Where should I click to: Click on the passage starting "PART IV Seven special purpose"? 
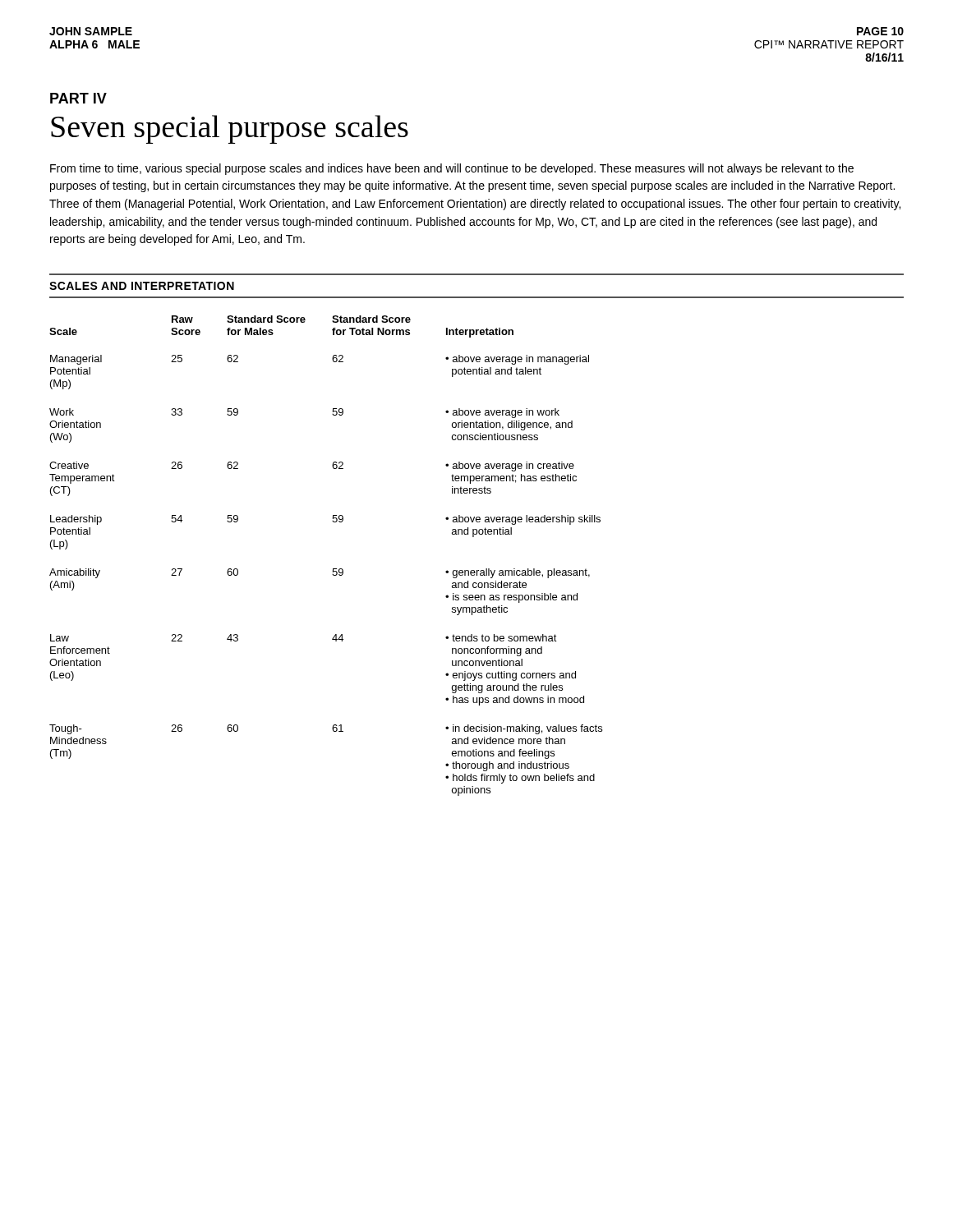pyautogui.click(x=78, y=98)
